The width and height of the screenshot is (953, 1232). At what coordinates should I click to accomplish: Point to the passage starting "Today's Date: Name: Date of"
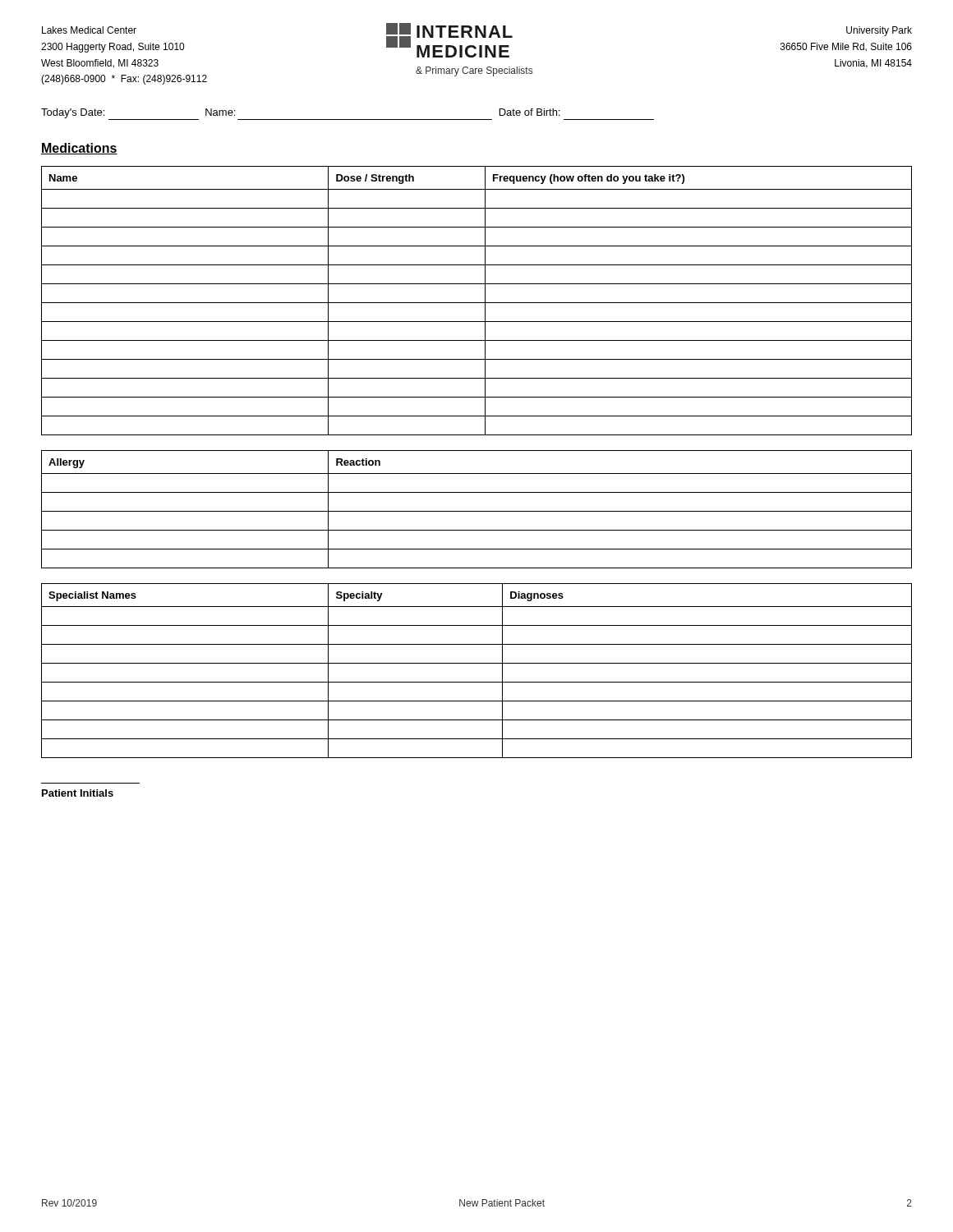coord(348,113)
